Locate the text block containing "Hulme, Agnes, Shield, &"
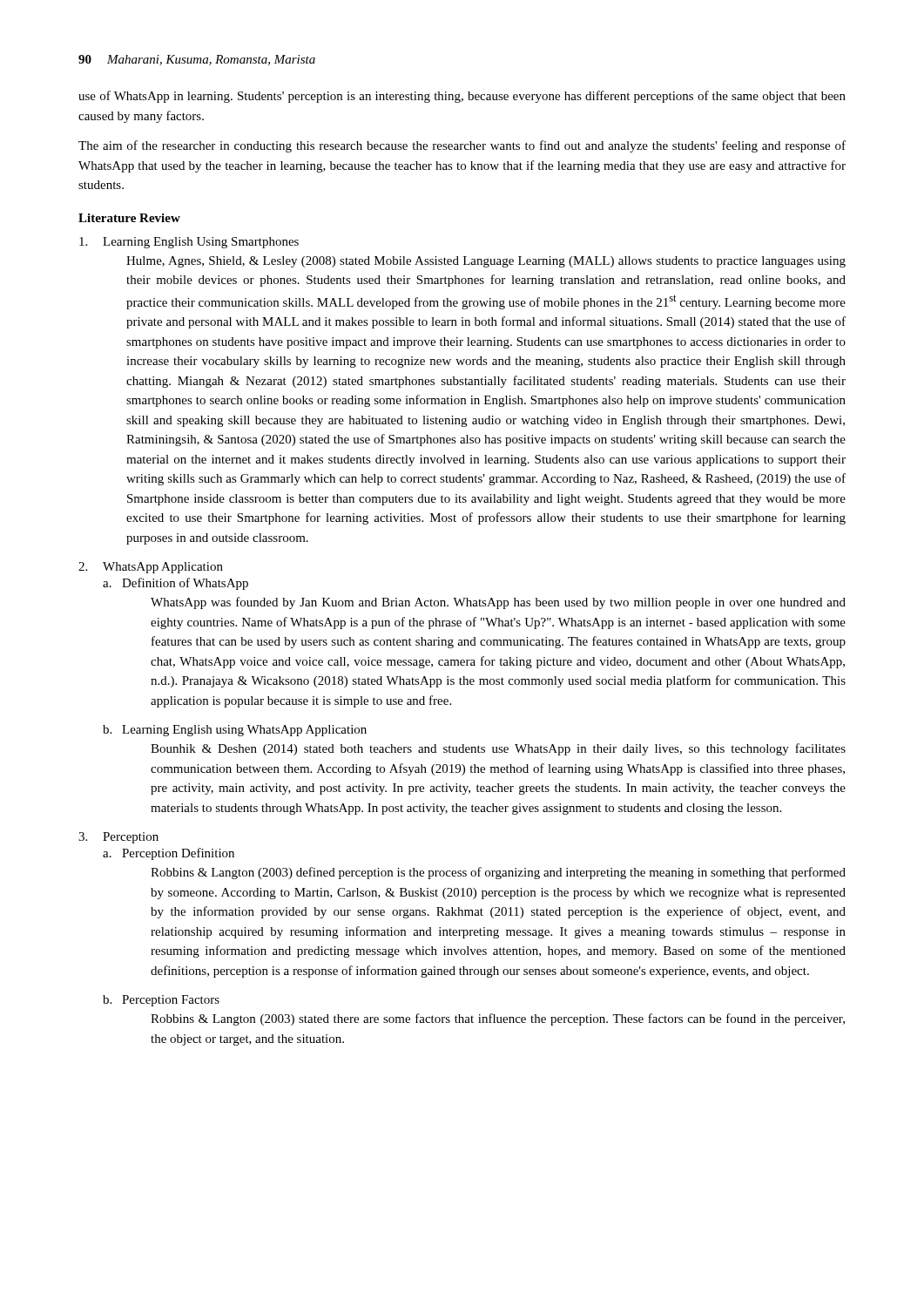This screenshot has width=924, height=1307. (x=486, y=399)
